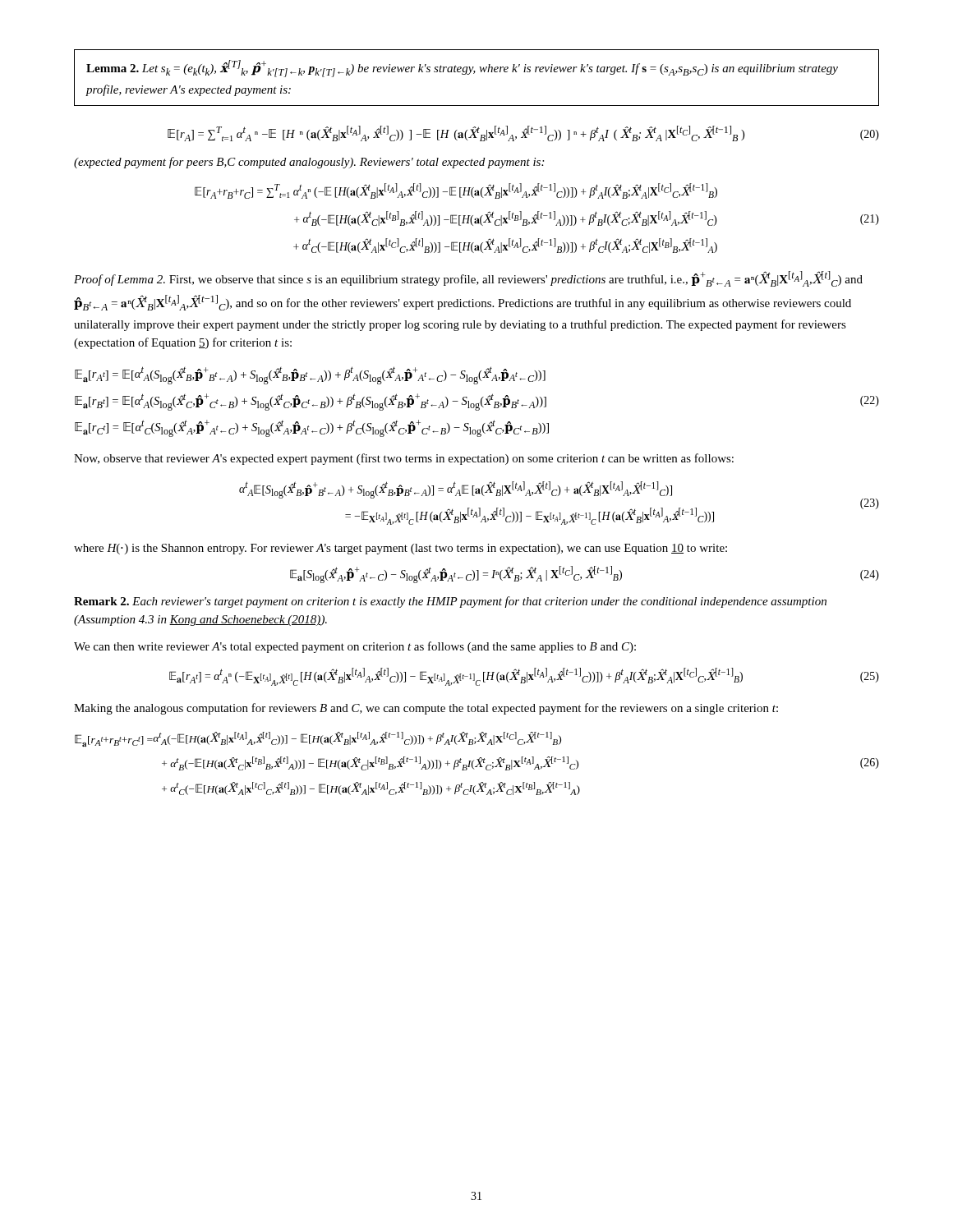Image resolution: width=953 pixels, height=1232 pixels.
Task: Point to the text starting "where H(⋅) is the Shannon entropy. For reviewer"
Action: pos(476,548)
